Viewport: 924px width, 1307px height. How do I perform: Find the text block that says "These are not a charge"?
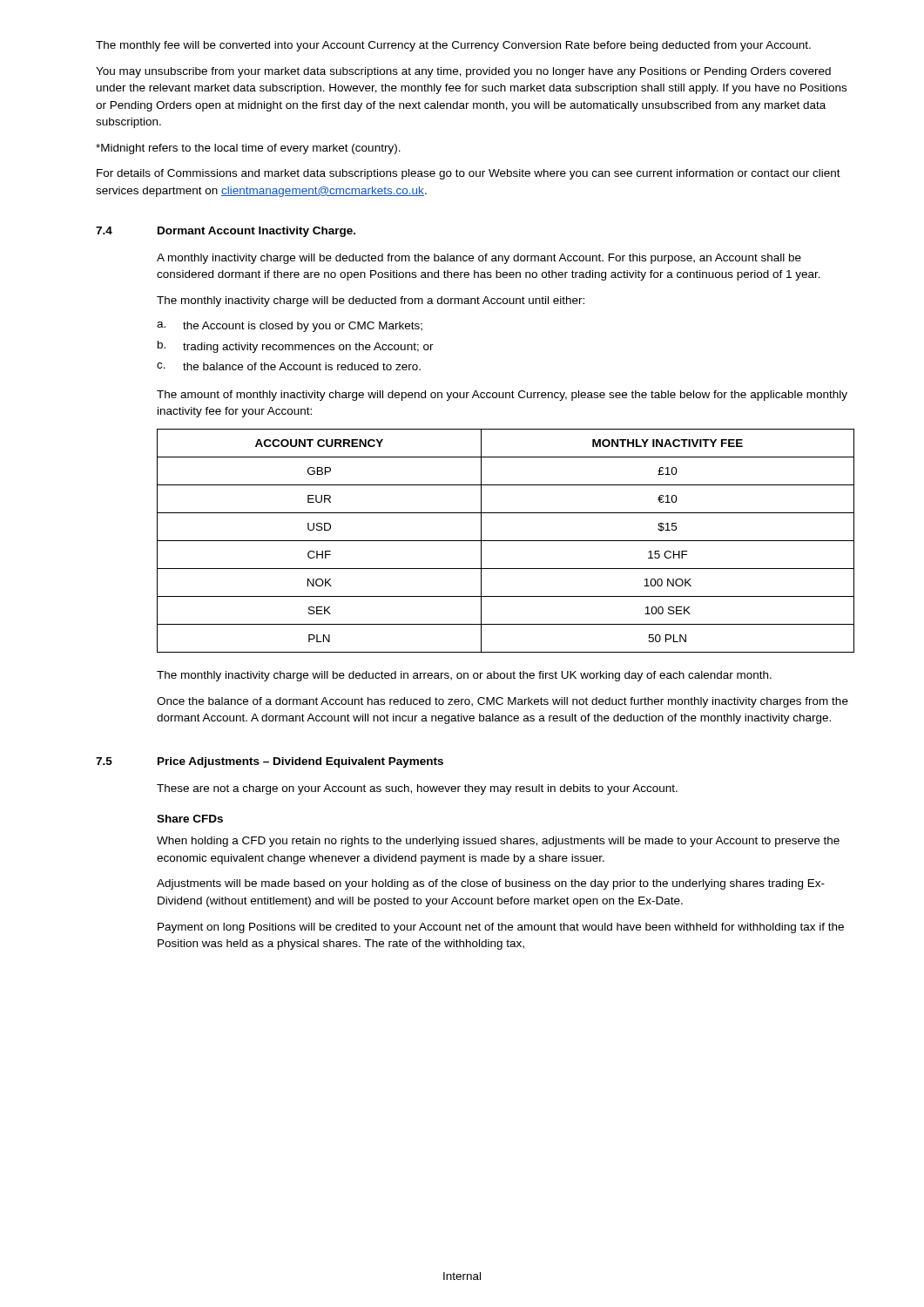[418, 788]
